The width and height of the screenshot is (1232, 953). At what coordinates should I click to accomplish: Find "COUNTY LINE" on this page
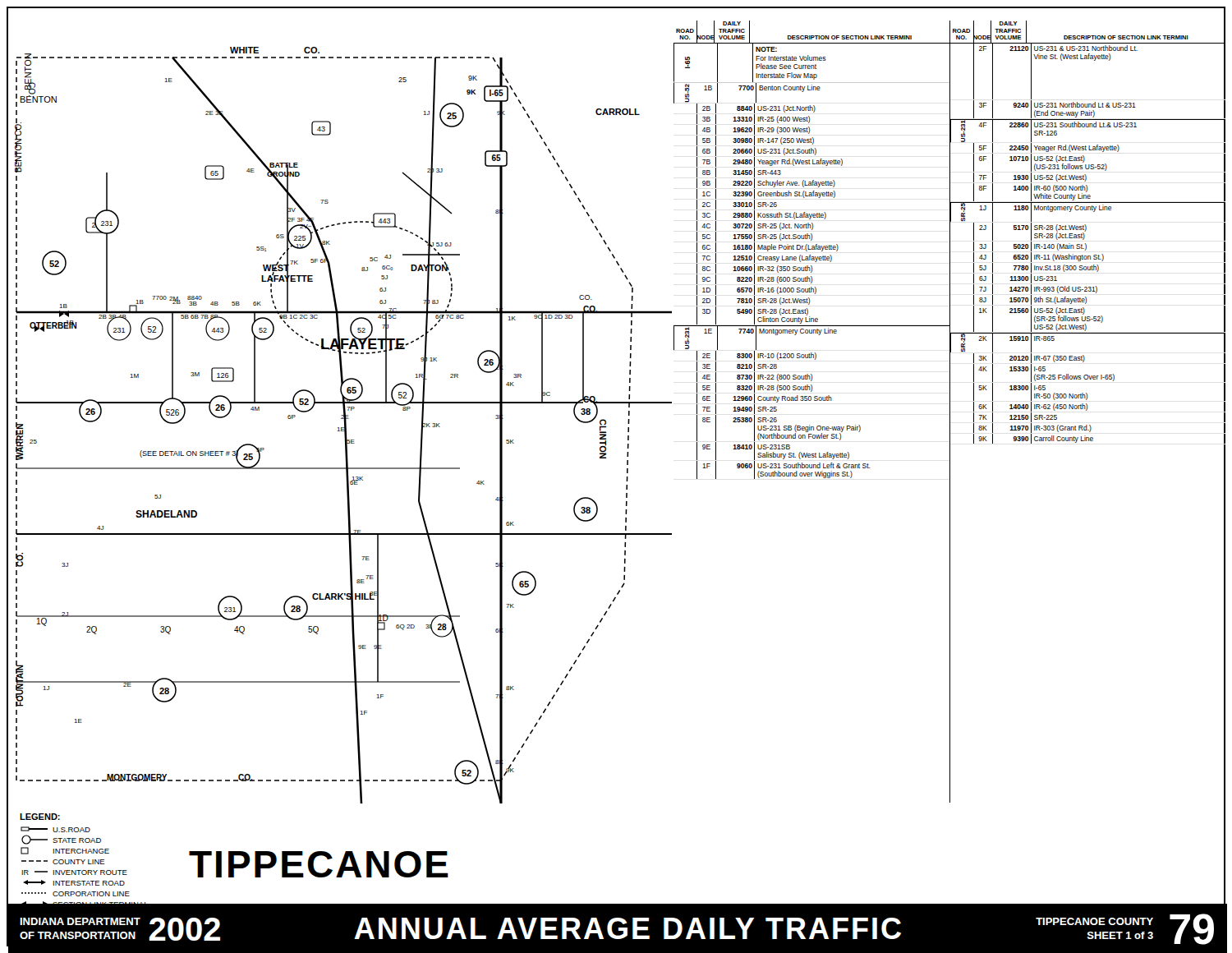(62, 861)
